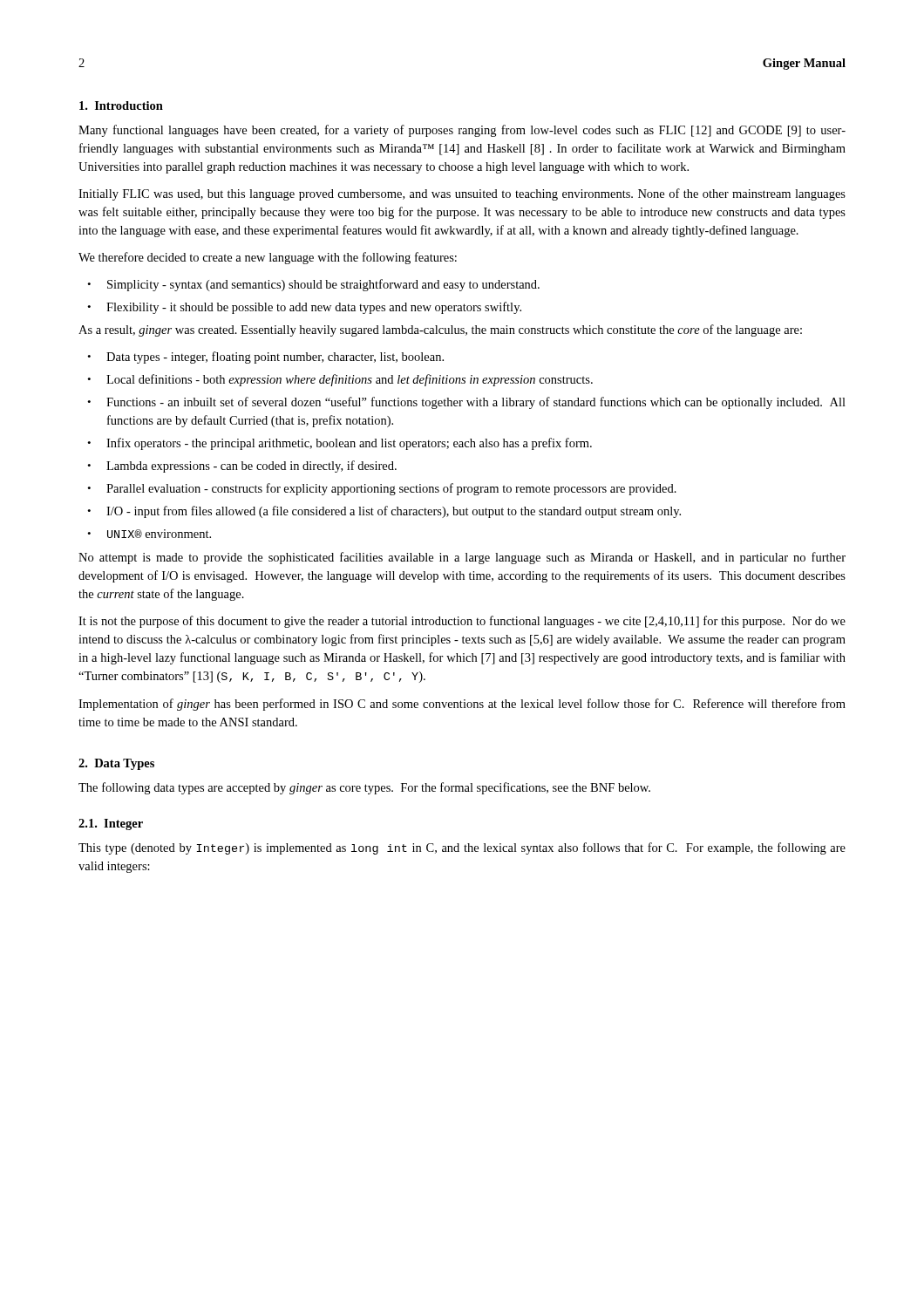Locate the region starting "• I/O - input from files allowed"
Viewport: 924px width, 1308px height.
point(466,512)
